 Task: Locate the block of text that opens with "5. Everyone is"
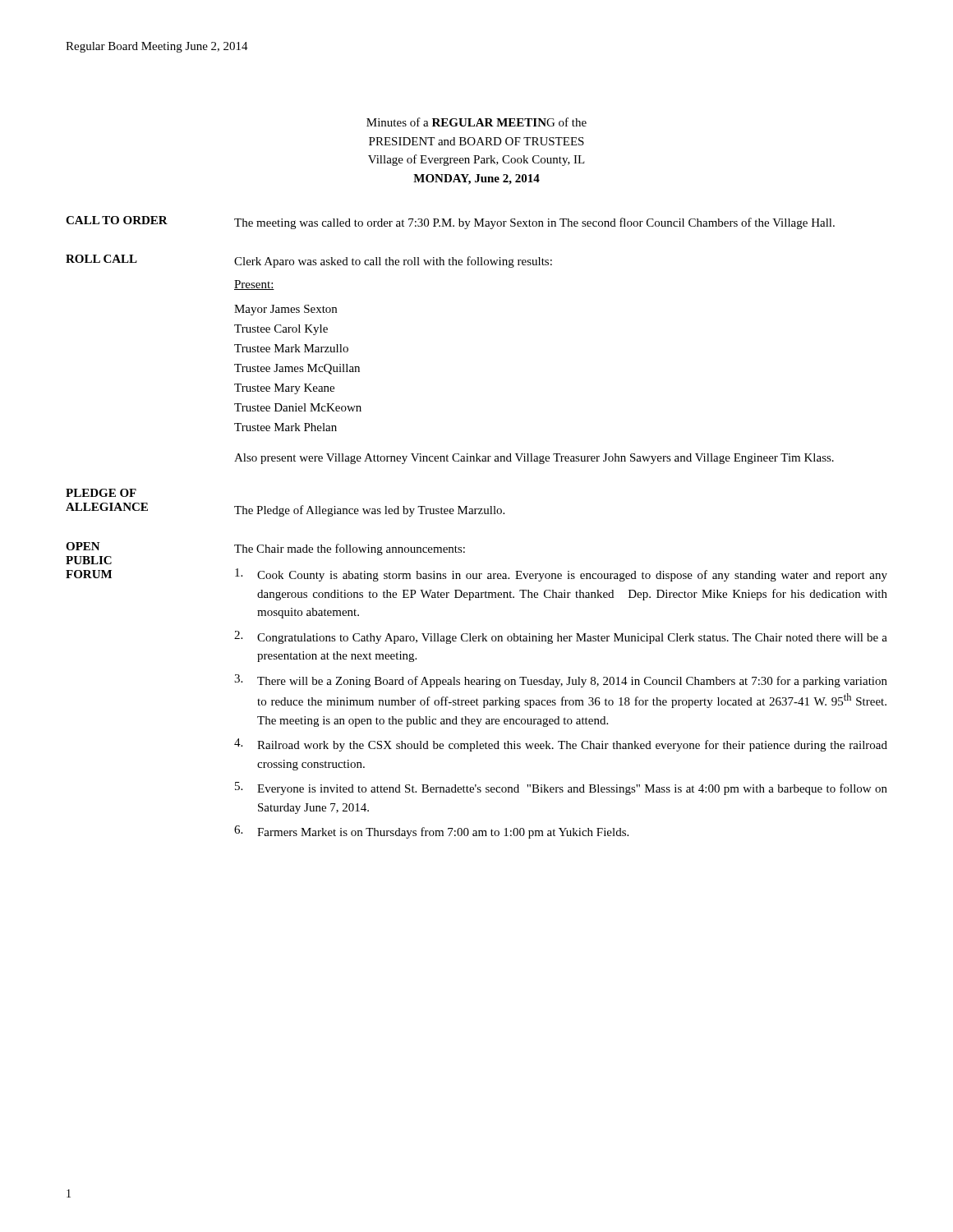(561, 798)
